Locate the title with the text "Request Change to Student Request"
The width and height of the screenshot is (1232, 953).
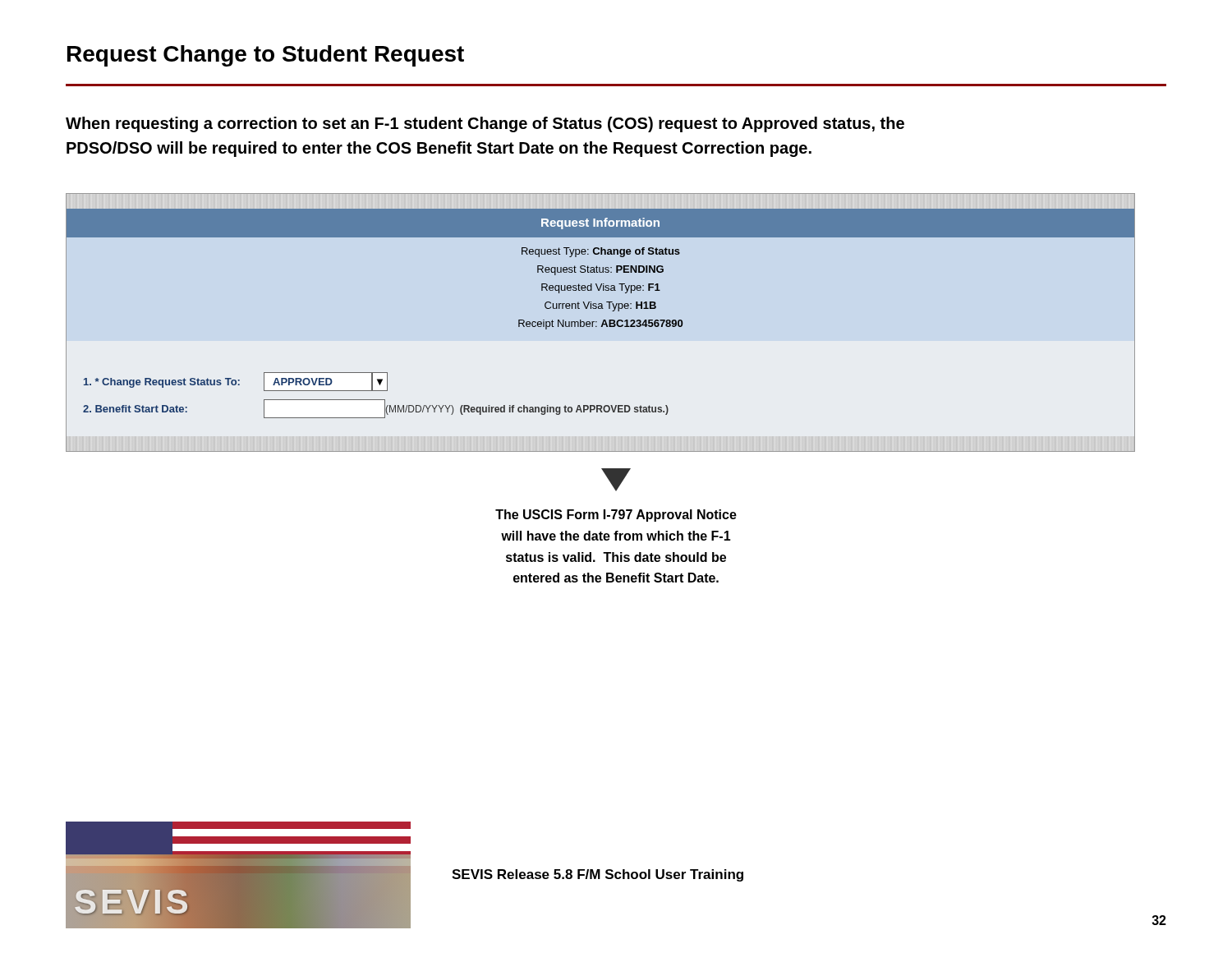pos(266,56)
